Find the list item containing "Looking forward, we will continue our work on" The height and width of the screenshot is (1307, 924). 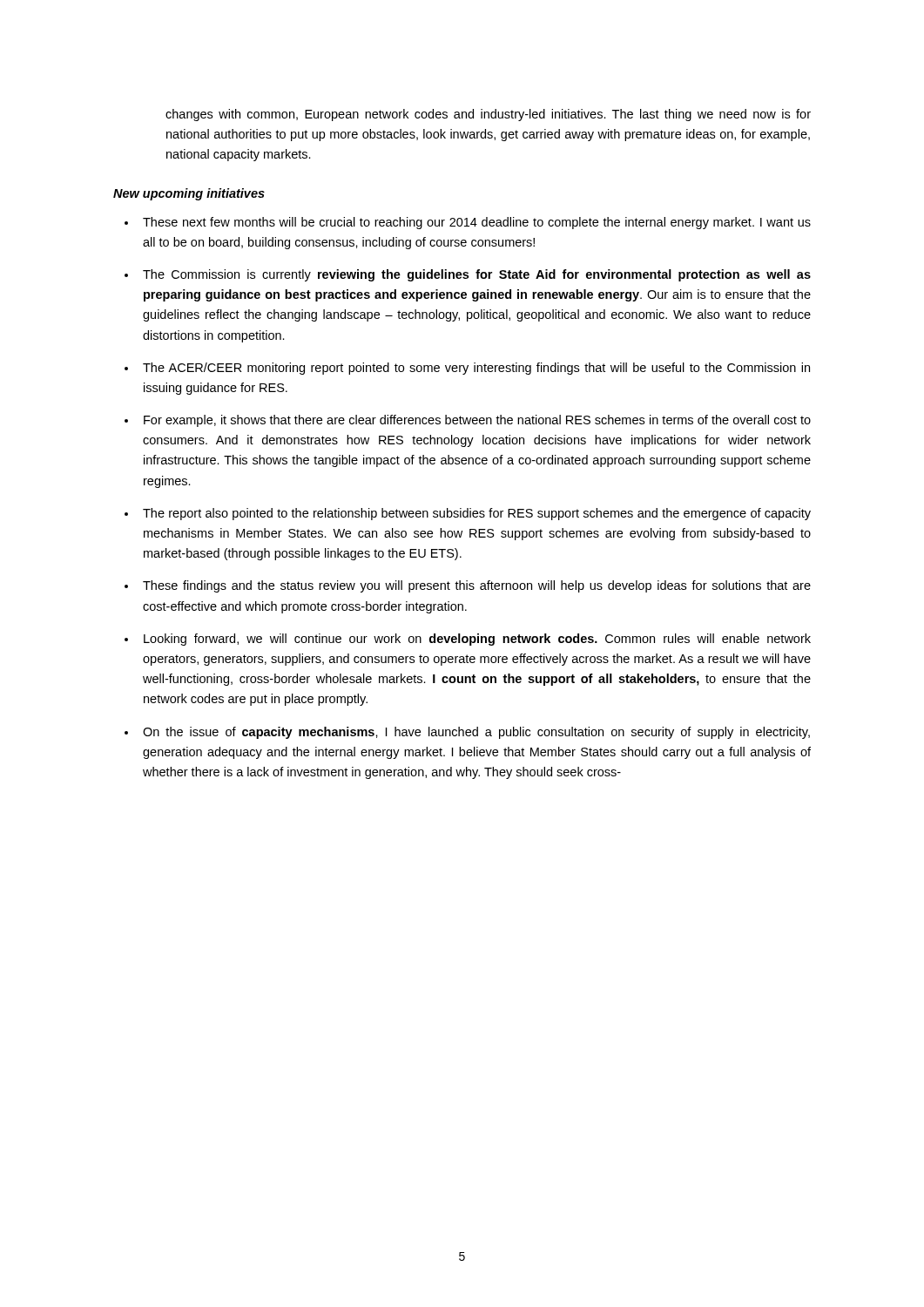tap(477, 669)
